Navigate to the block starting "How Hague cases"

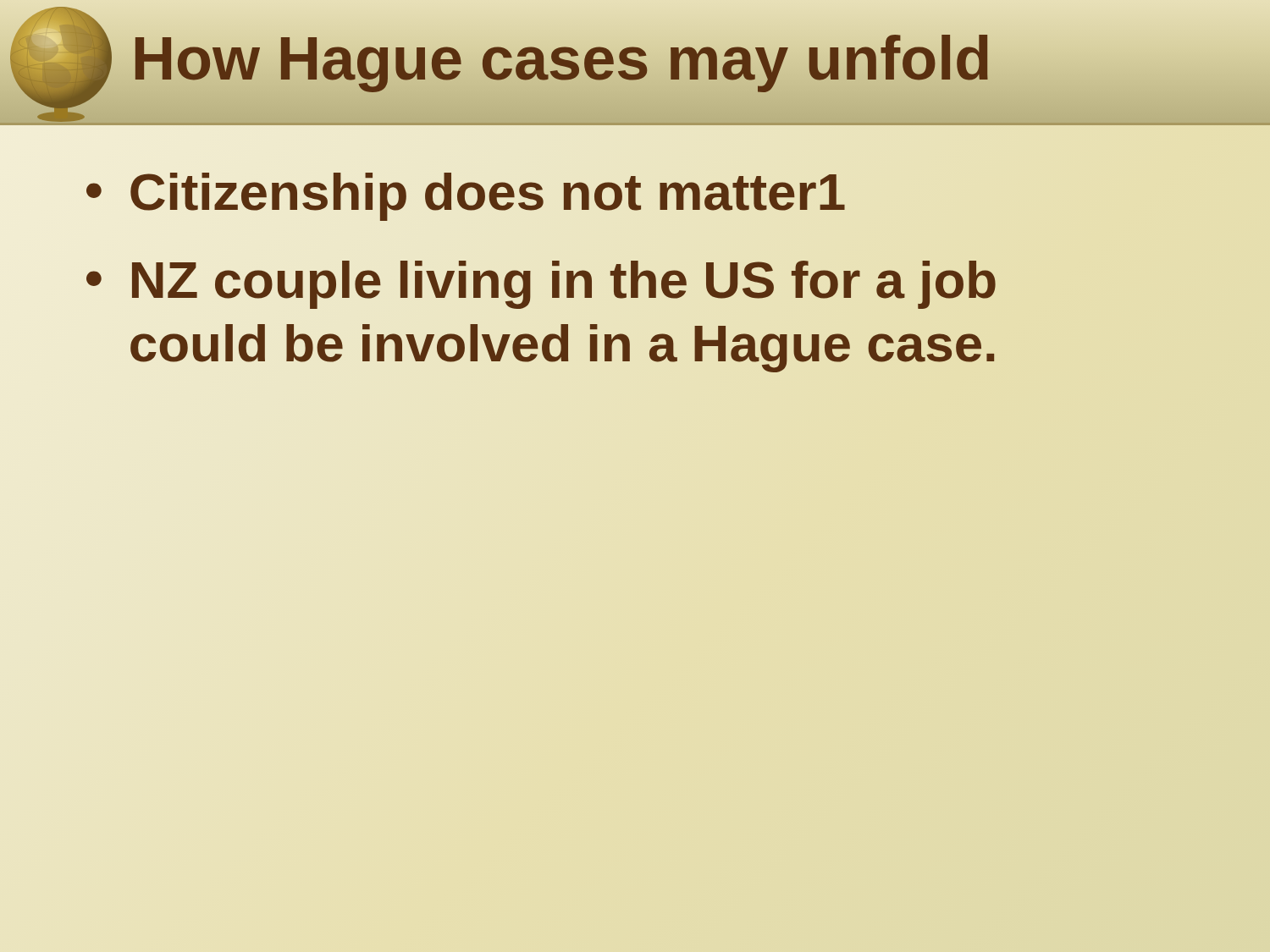pyautogui.click(x=561, y=58)
